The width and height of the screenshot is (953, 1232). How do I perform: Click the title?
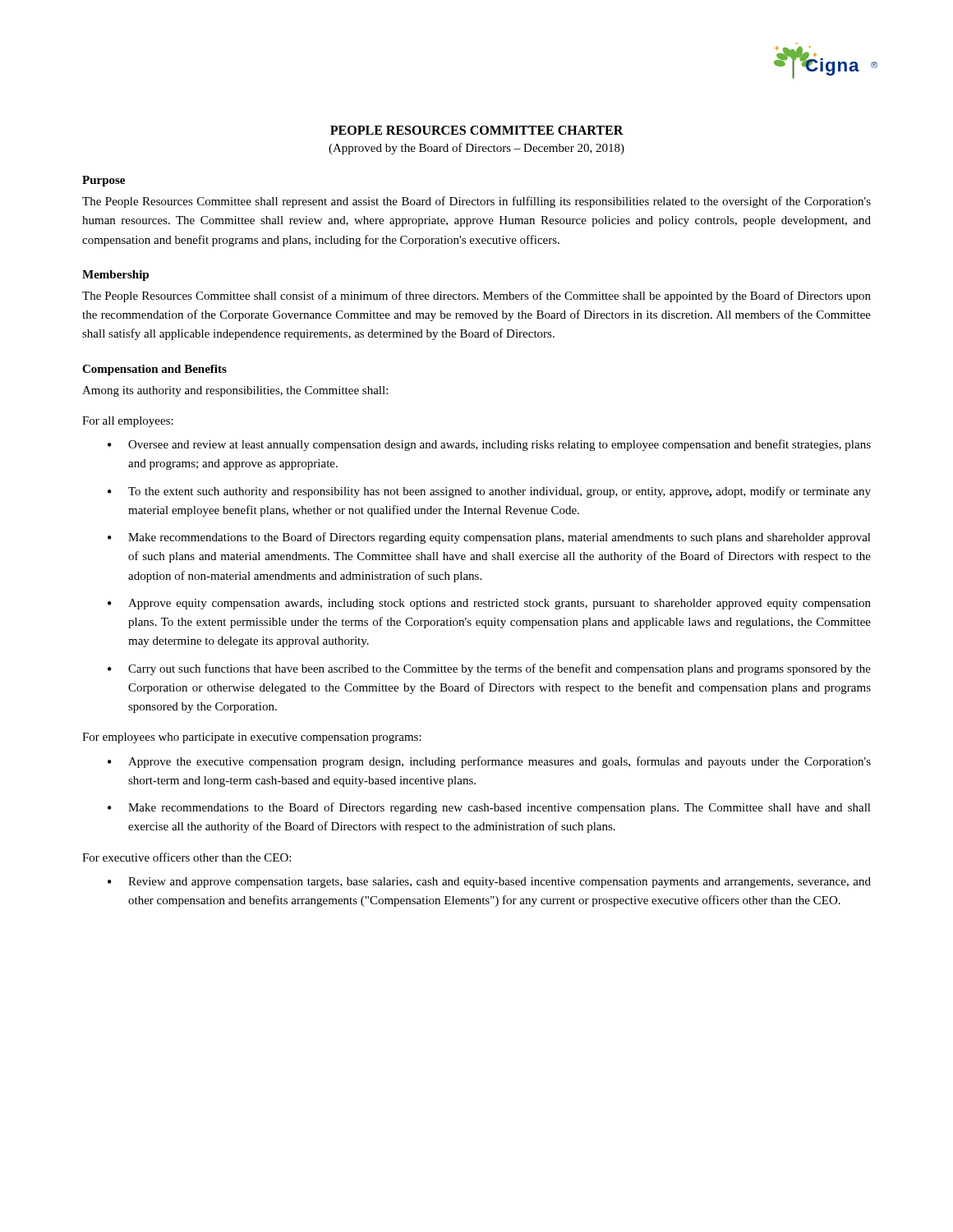[x=476, y=131]
